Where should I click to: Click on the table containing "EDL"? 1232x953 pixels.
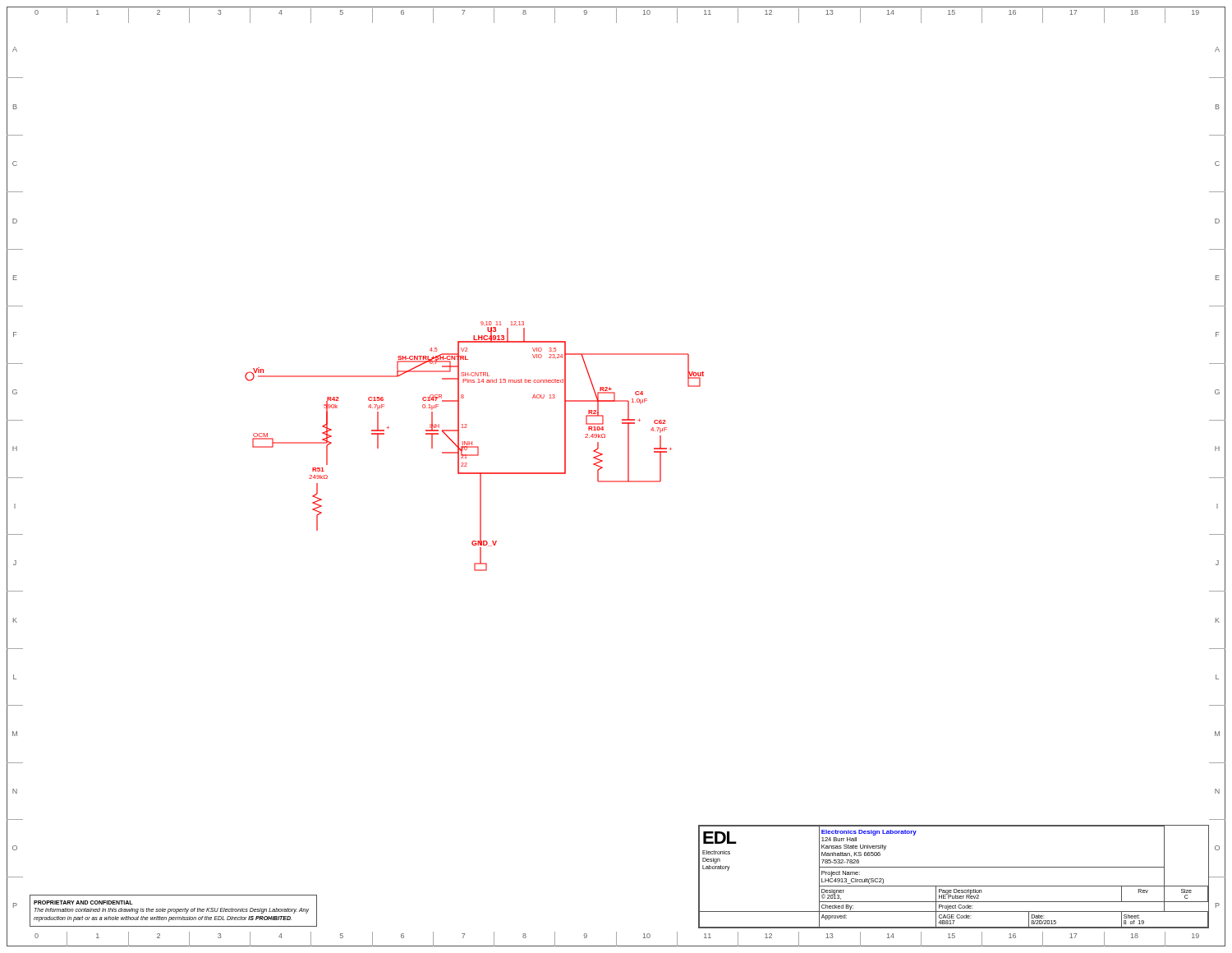pos(954,877)
